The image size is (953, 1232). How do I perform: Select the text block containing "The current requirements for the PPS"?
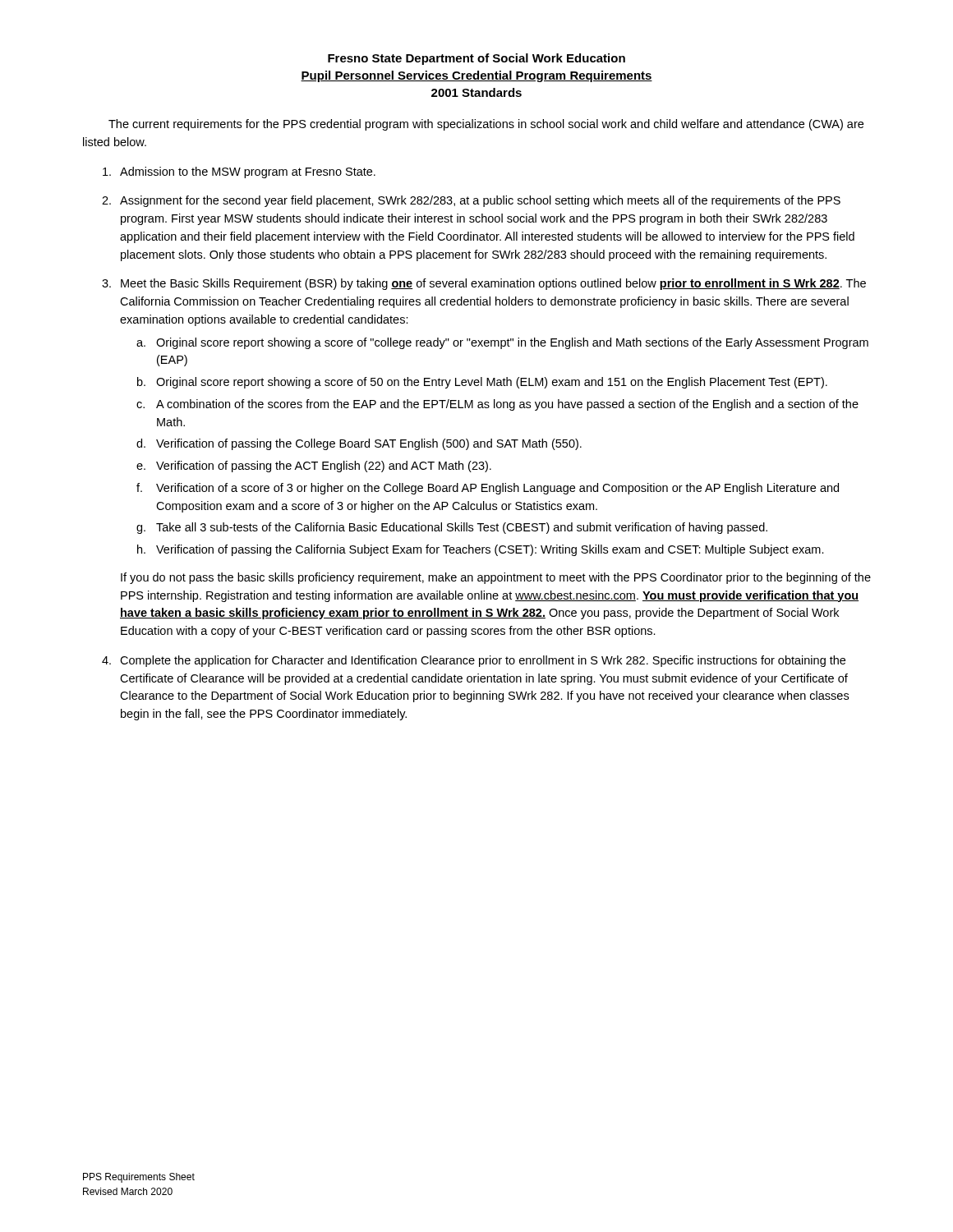point(473,133)
